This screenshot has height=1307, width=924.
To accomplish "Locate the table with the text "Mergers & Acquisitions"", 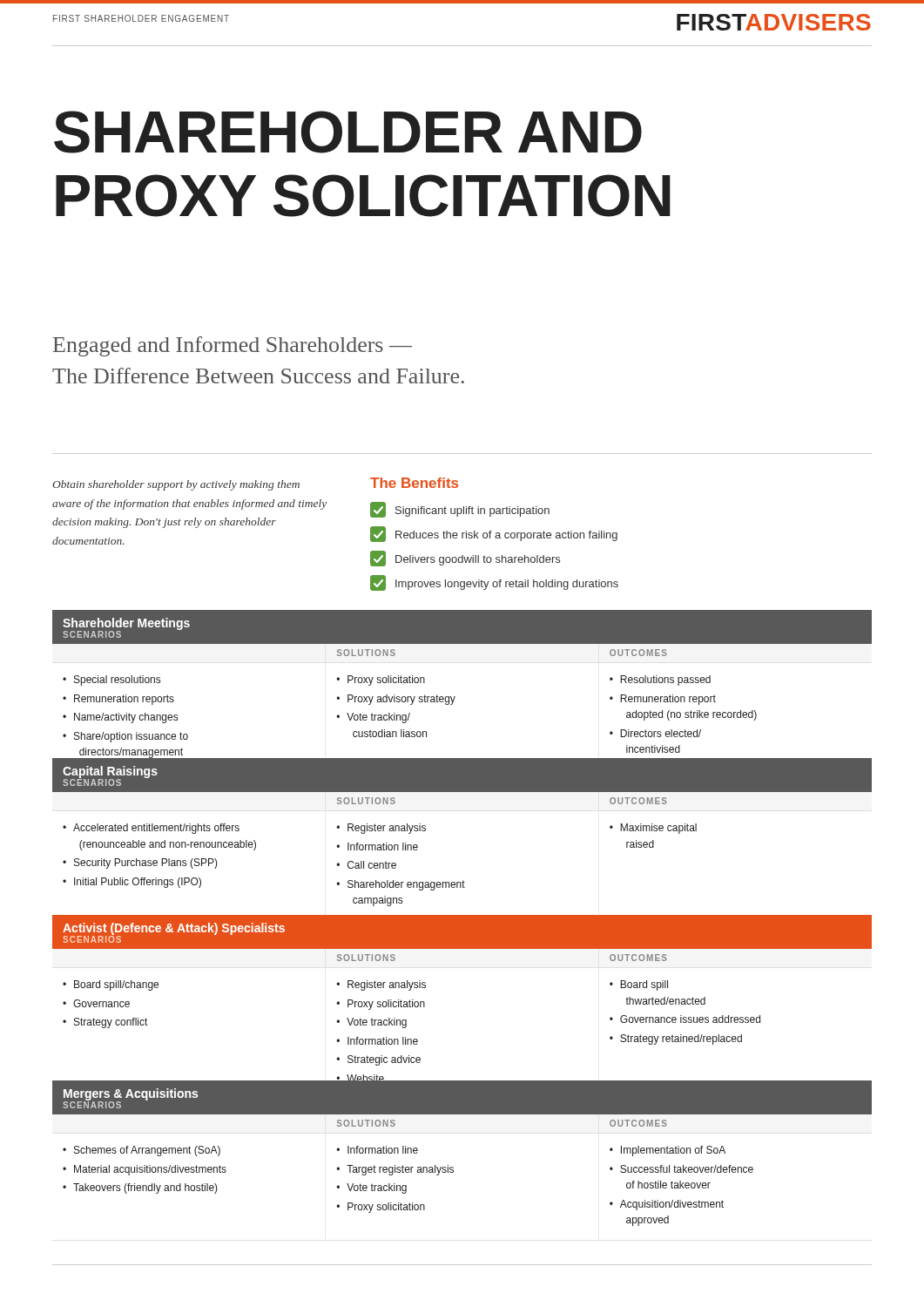I will (x=462, y=1161).
